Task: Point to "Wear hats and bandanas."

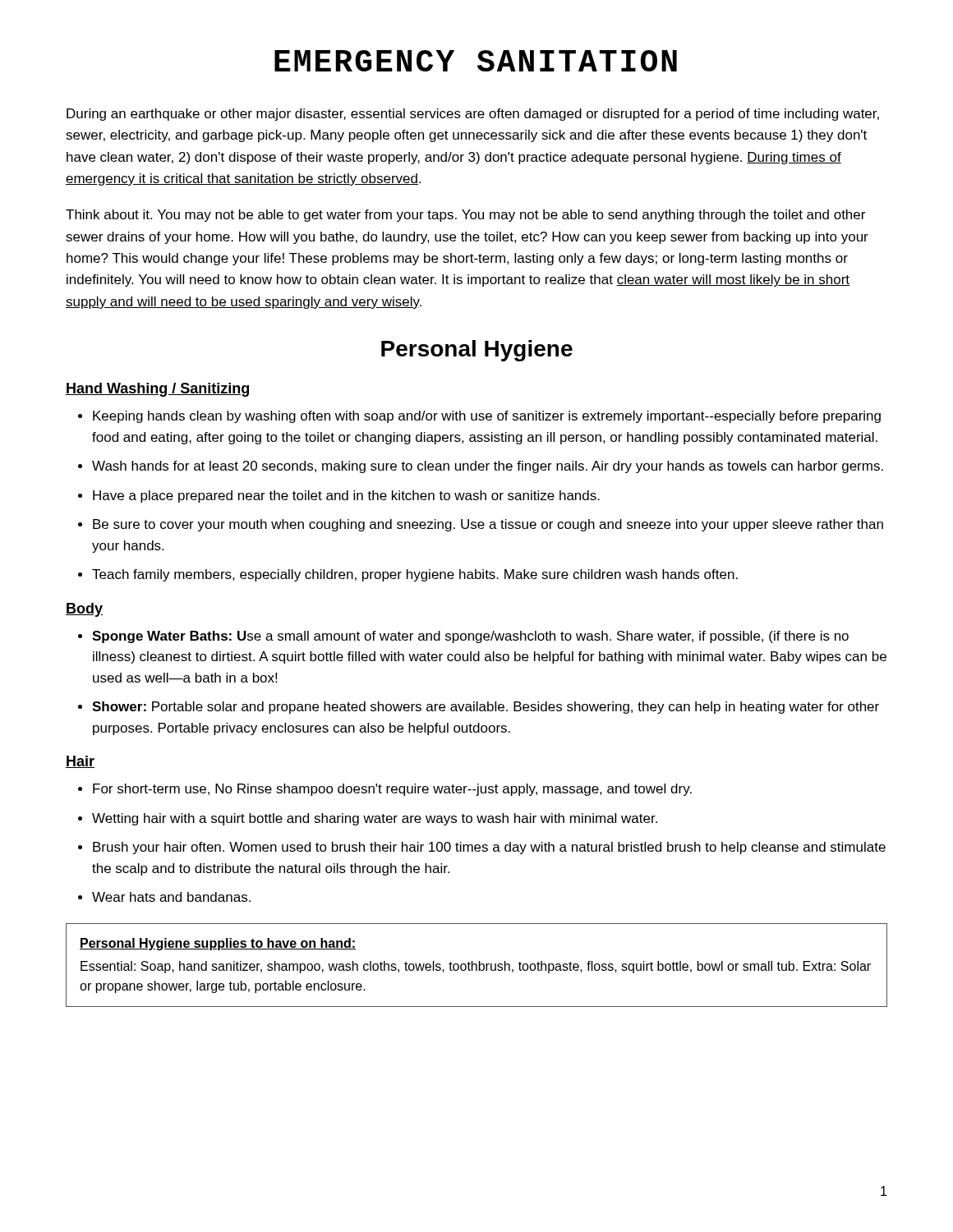Action: 164,897
